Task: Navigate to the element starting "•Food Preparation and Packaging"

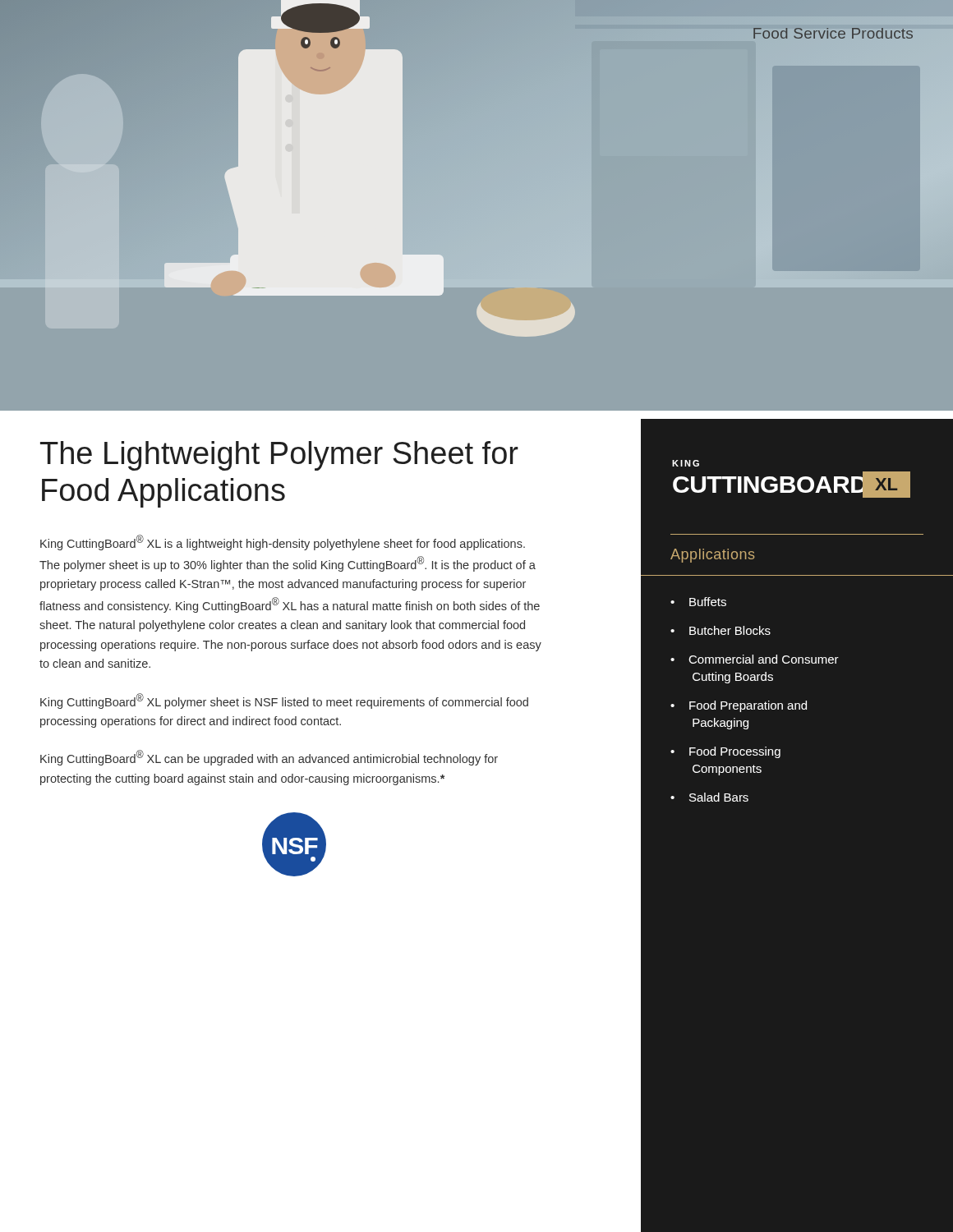Action: point(739,713)
